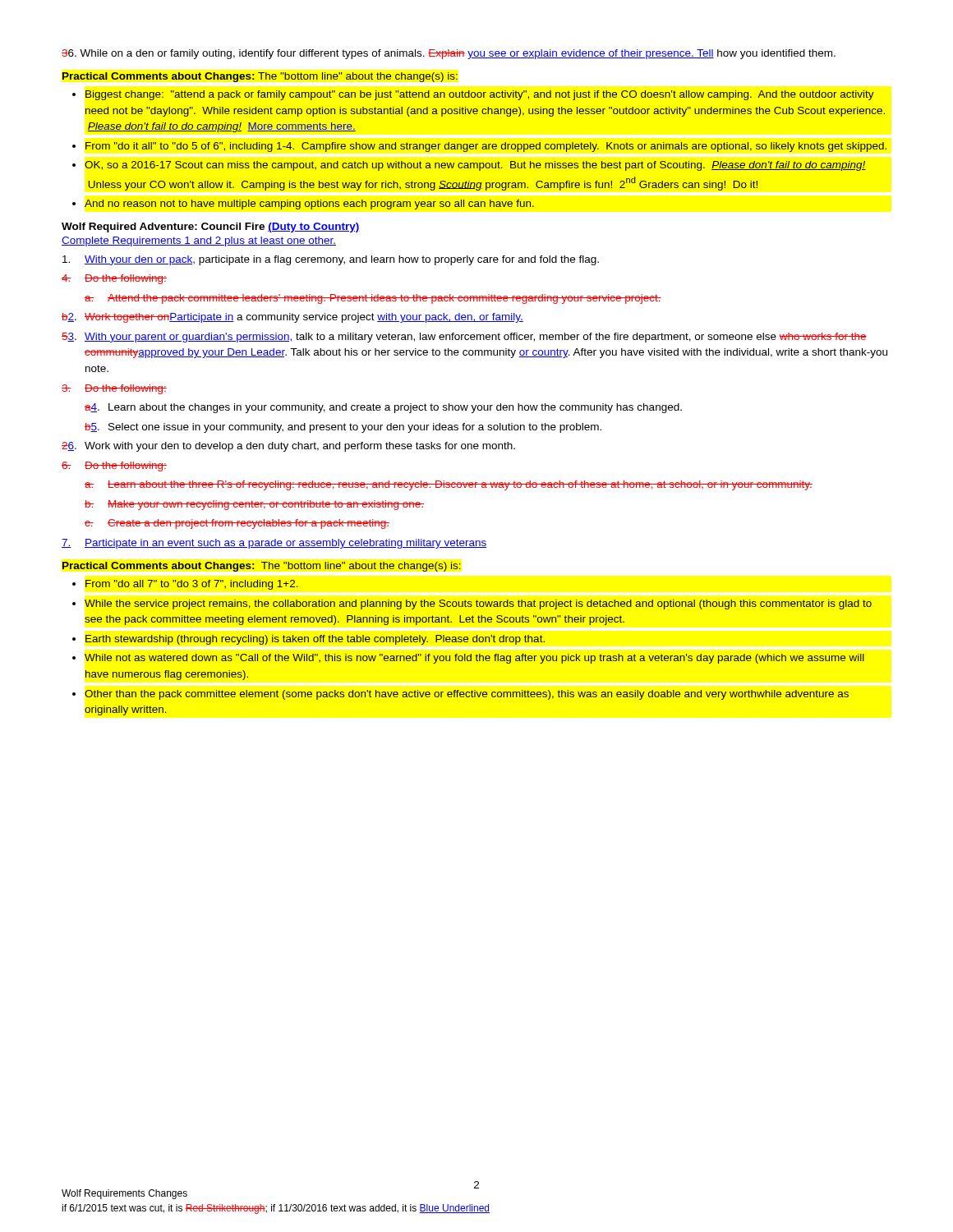Click on the list item with the text "3. Do the following:"

click(x=114, y=389)
